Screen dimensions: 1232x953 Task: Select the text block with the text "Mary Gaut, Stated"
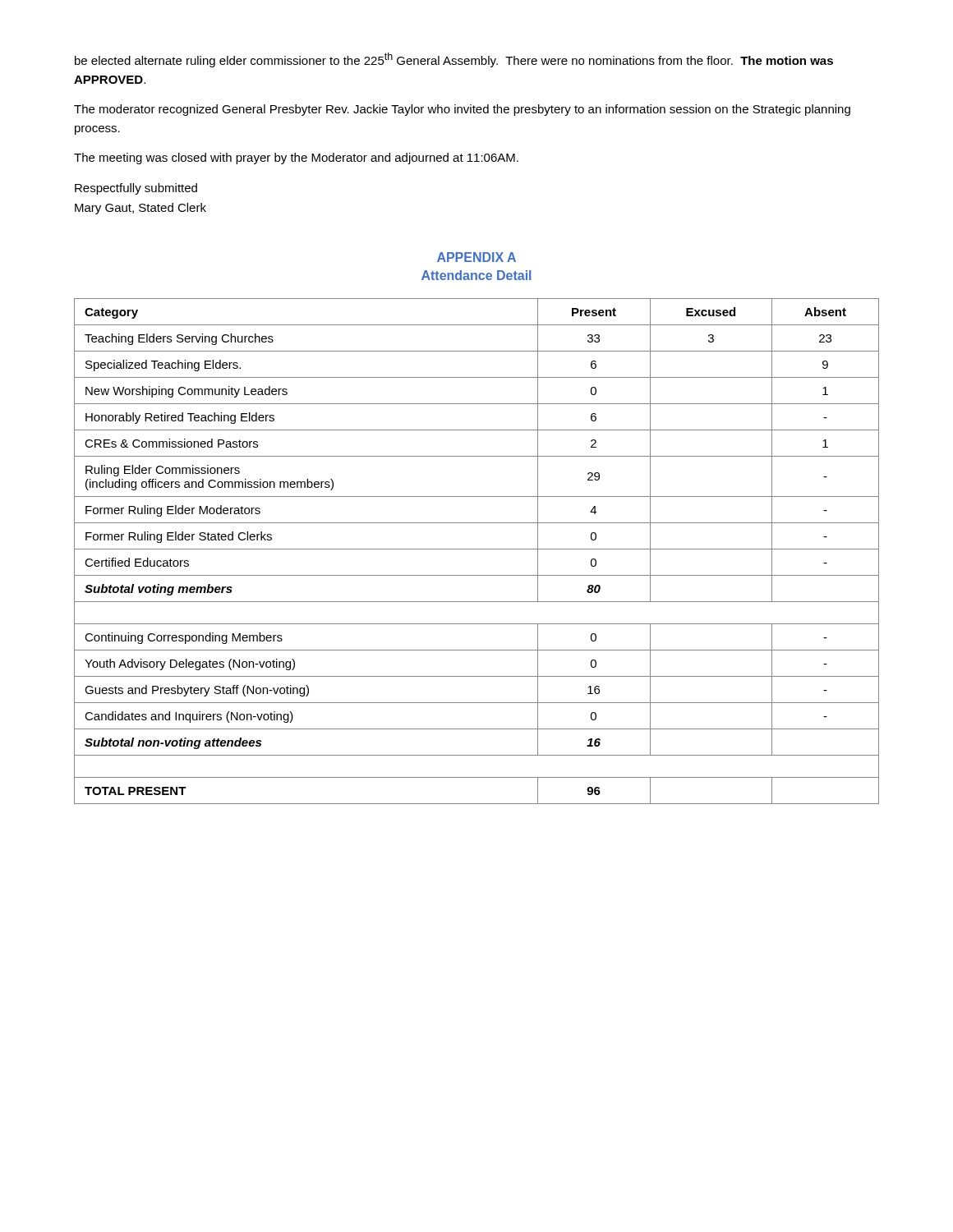140,207
